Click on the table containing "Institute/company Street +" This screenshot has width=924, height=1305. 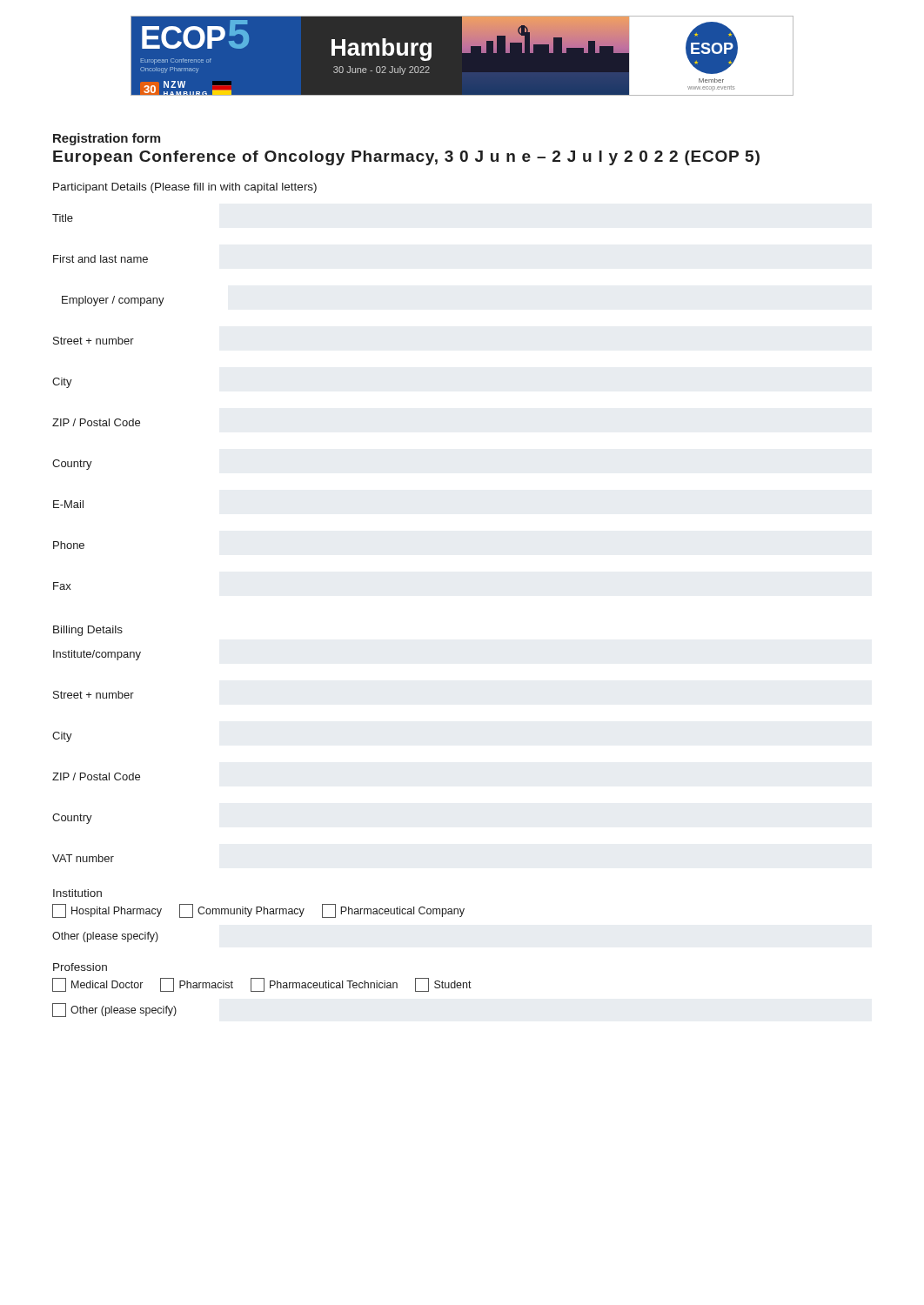point(462,756)
